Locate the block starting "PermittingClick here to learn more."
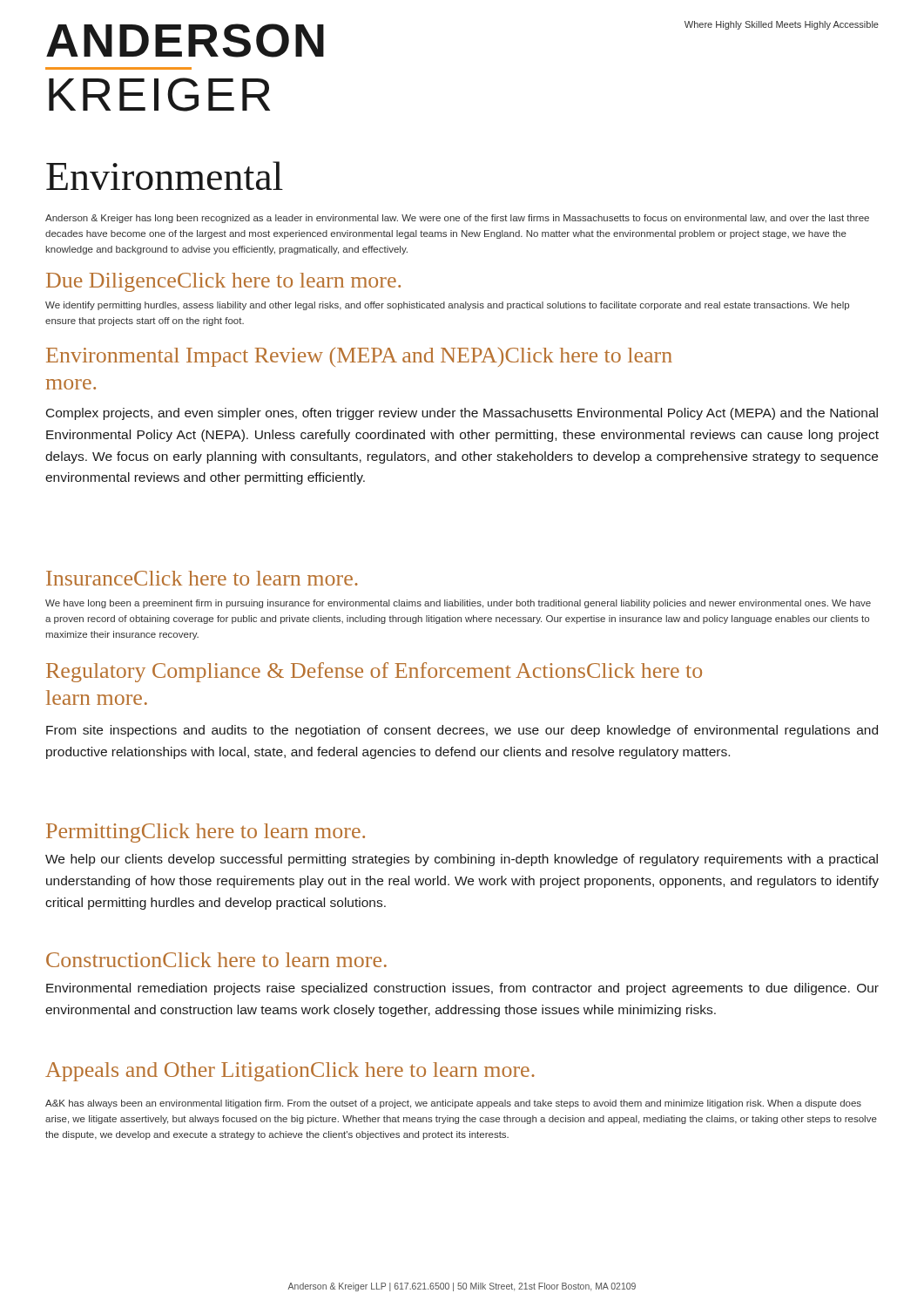This screenshot has height=1307, width=924. (206, 833)
